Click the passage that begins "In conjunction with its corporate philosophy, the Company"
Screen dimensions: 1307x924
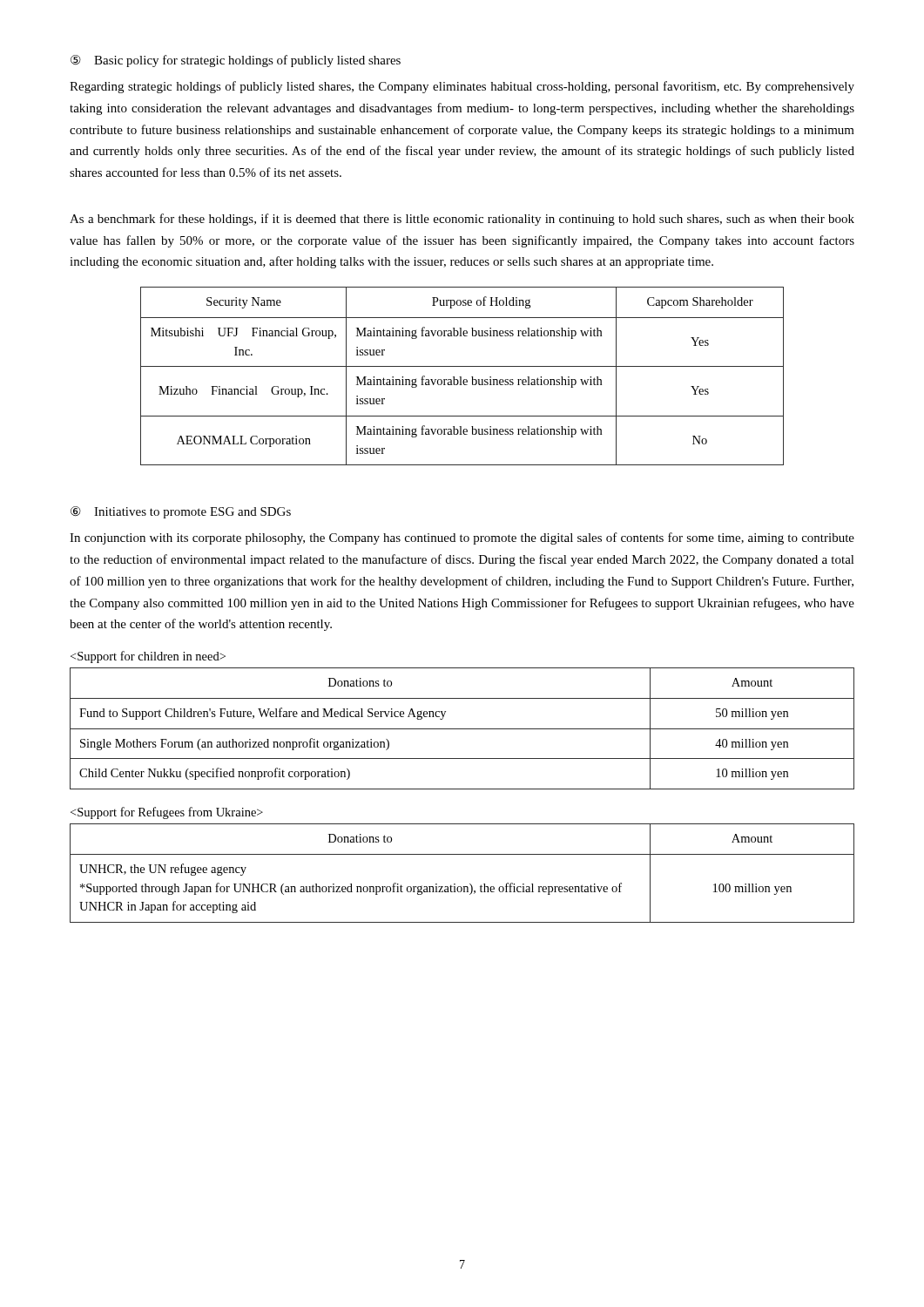point(462,581)
